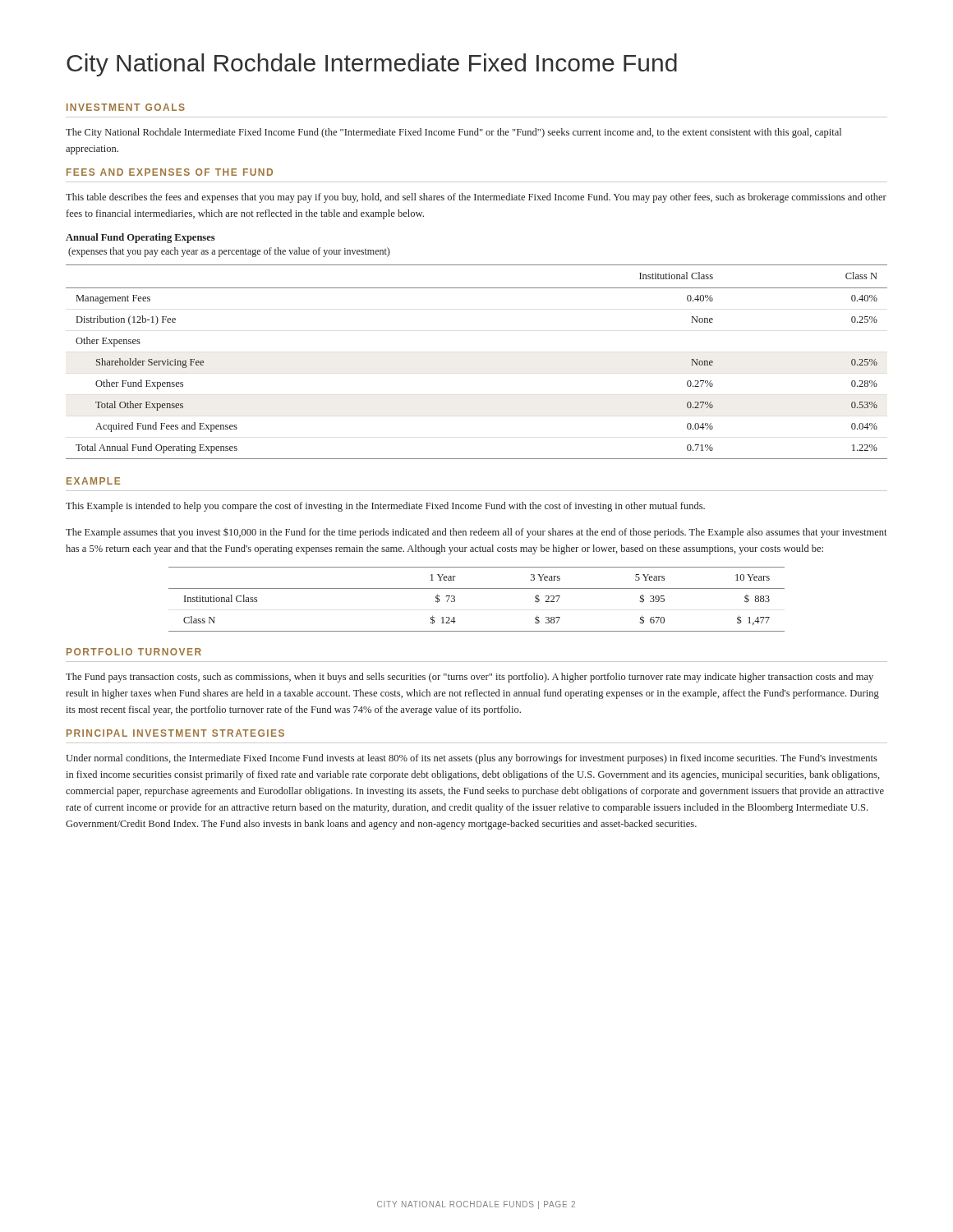Click on the section header that says "PORTFOLIO TURNOVER"
Image resolution: width=953 pixels, height=1232 pixels.
point(476,654)
